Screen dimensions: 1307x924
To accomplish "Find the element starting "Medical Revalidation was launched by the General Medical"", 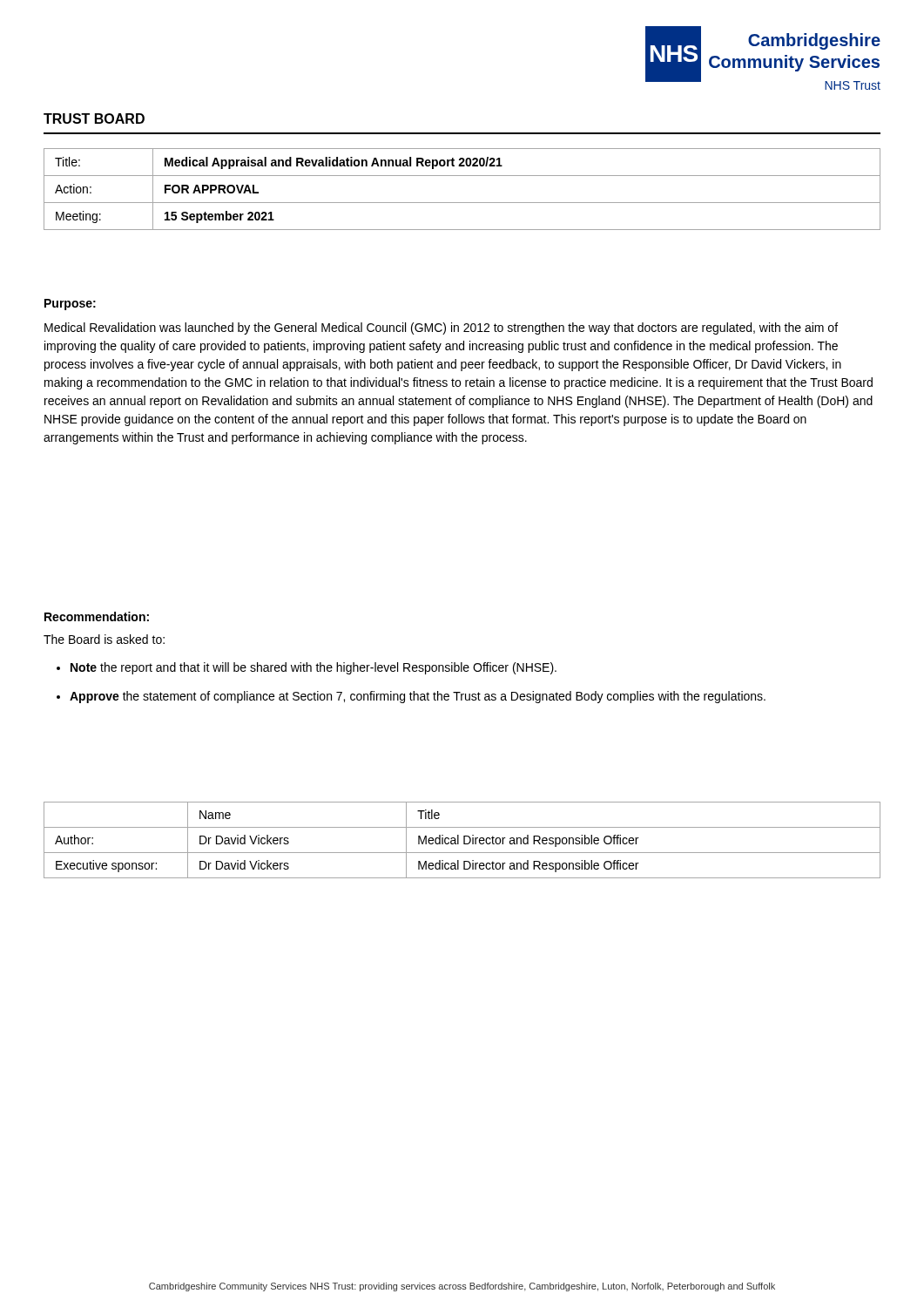I will point(458,382).
